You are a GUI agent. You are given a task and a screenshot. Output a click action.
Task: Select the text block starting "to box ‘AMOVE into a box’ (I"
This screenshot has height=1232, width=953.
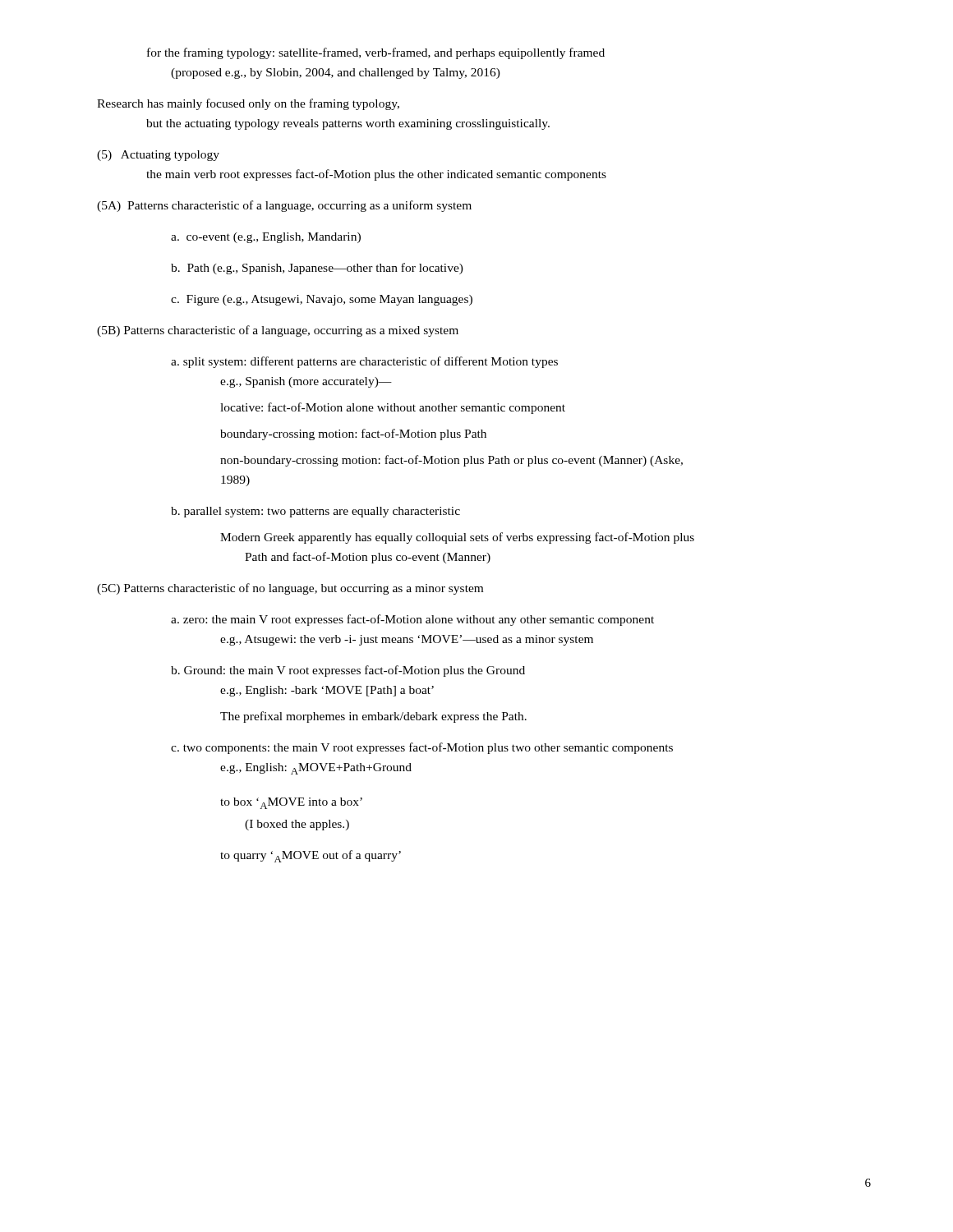tap(291, 803)
